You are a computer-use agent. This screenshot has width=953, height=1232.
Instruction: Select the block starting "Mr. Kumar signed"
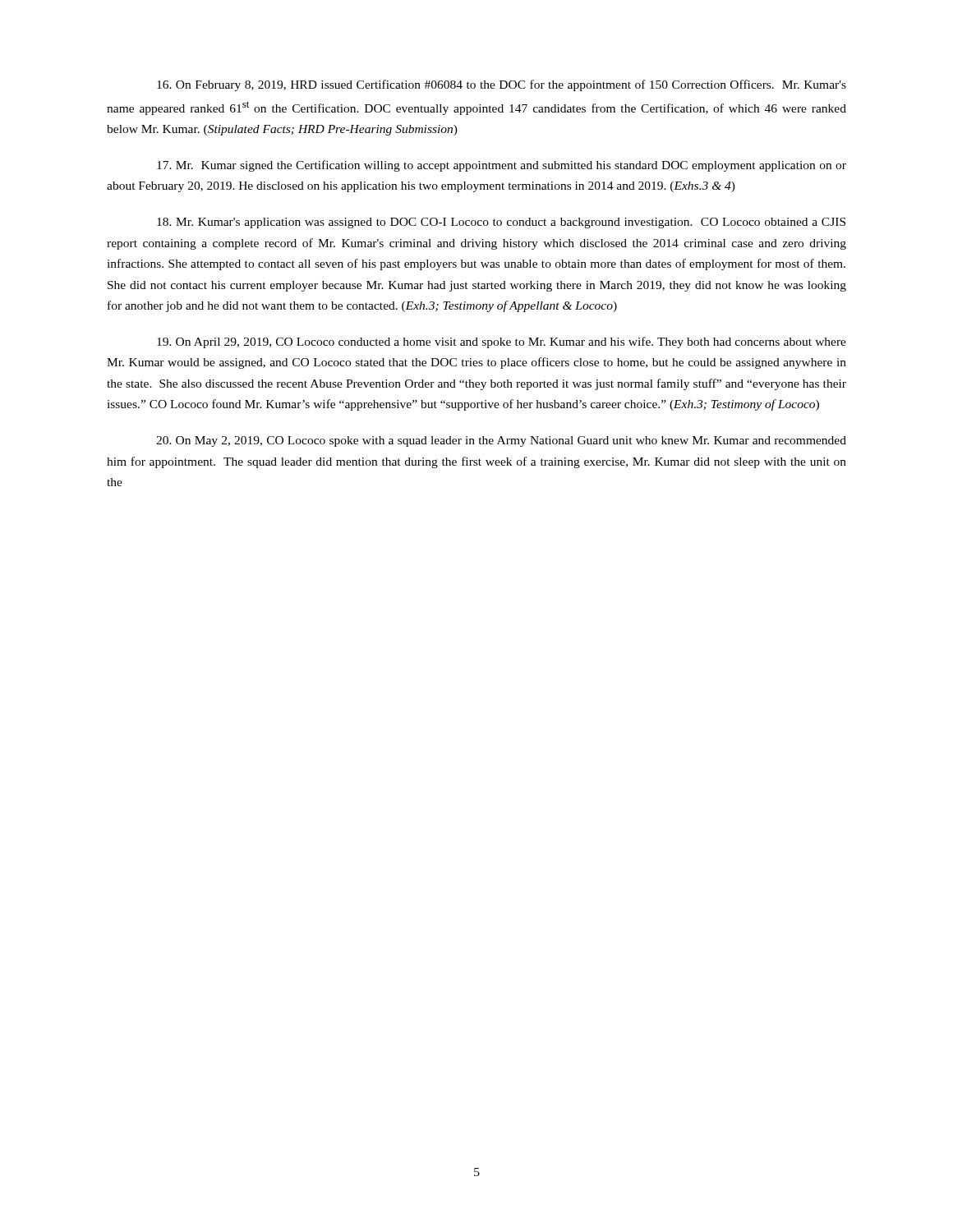pyautogui.click(x=476, y=175)
